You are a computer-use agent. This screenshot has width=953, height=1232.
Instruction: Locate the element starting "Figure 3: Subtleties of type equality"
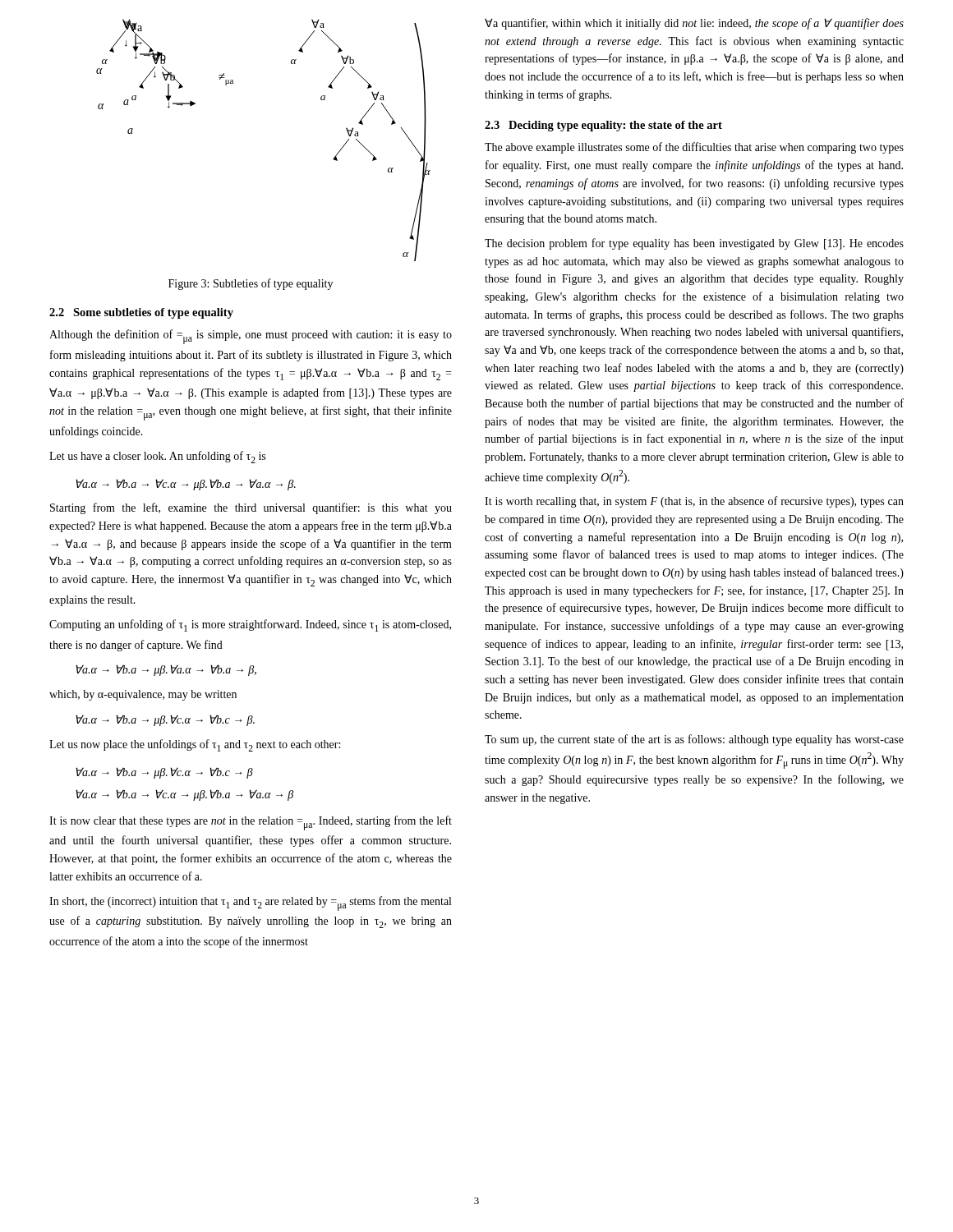tap(251, 284)
